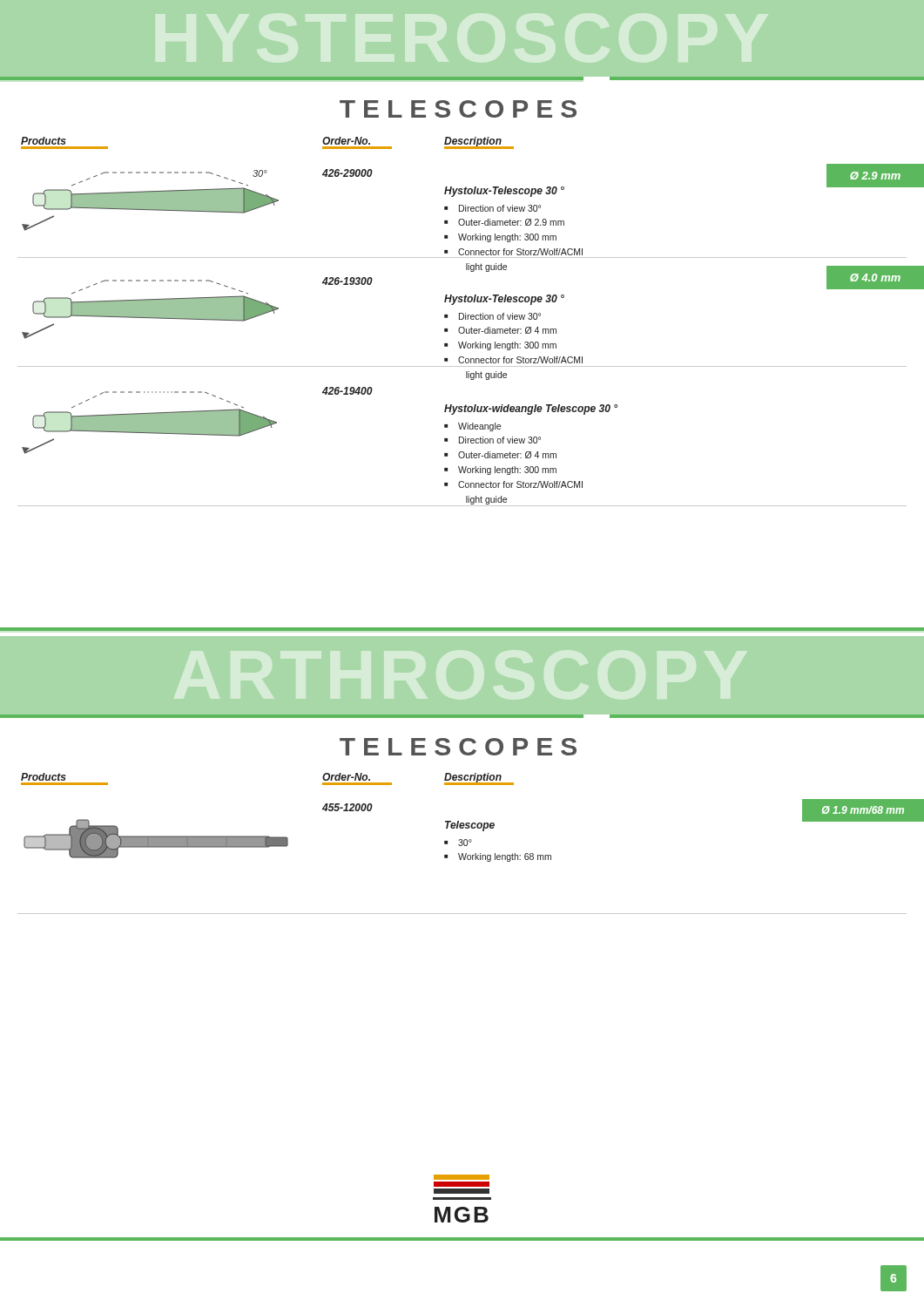Select the text block starting "Ø 2.9 mm"
Image resolution: width=924 pixels, height=1307 pixels.
point(875,176)
